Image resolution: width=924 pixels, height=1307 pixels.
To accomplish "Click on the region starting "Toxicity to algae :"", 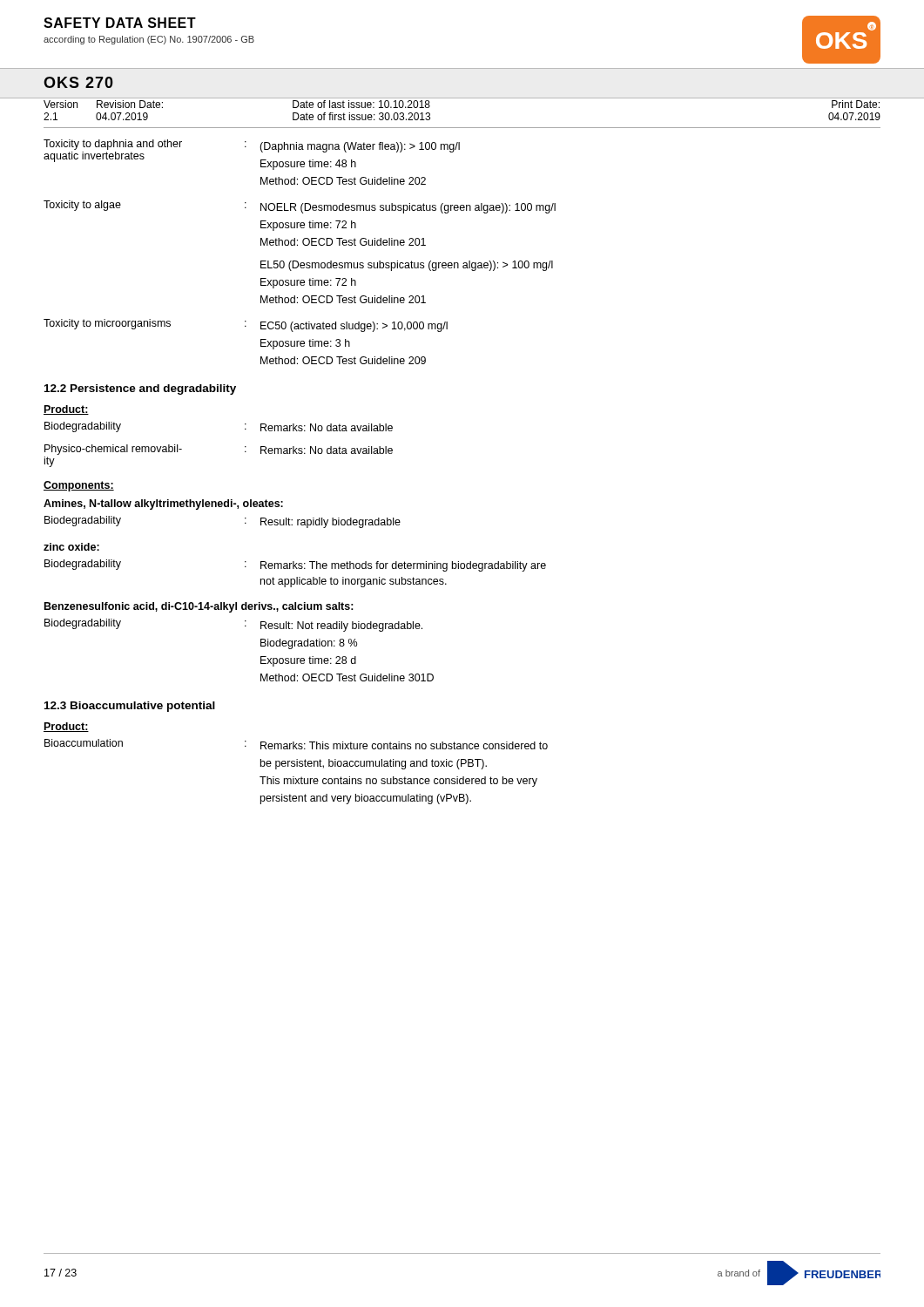I will [300, 207].
